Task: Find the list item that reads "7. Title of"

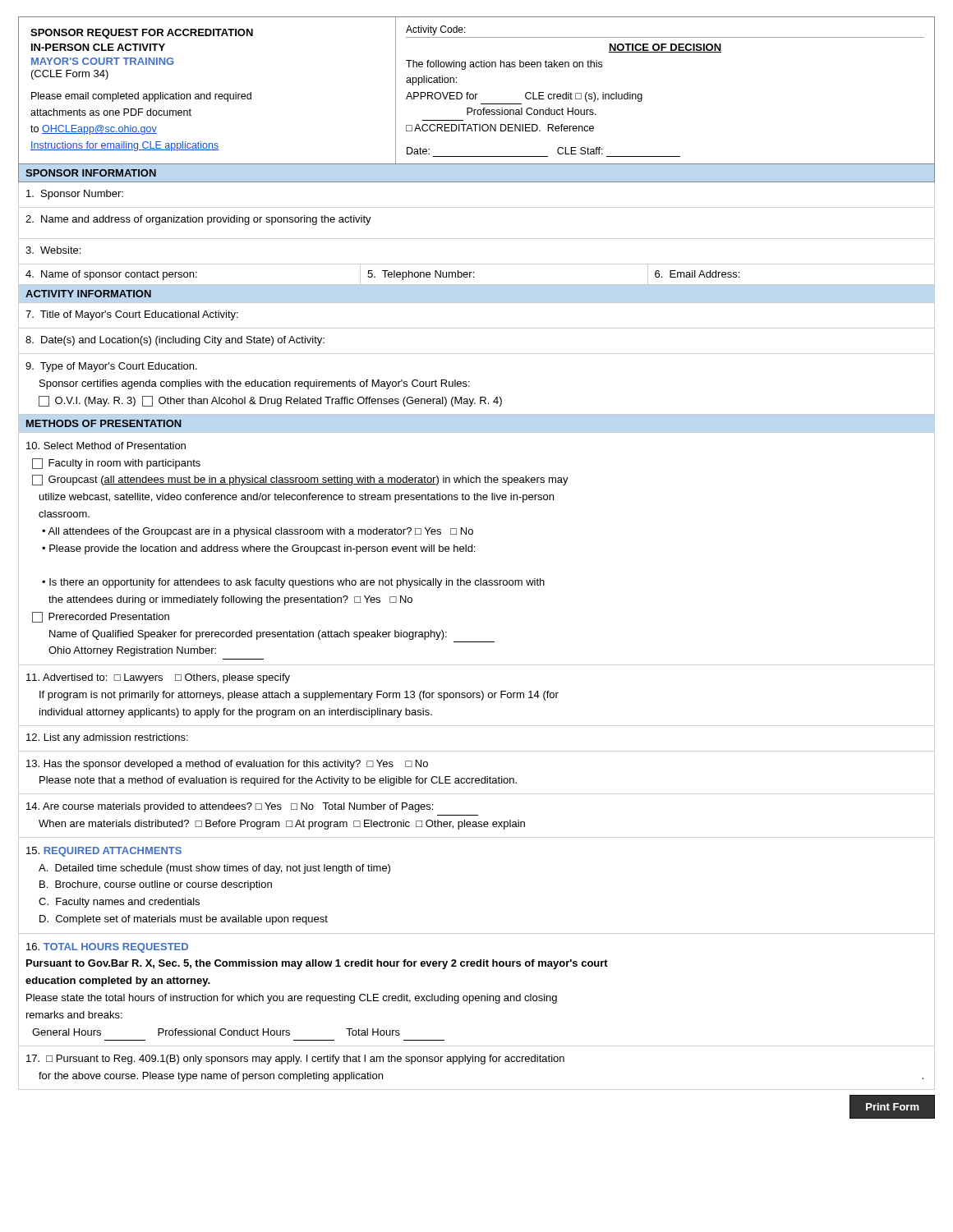Action: click(132, 314)
